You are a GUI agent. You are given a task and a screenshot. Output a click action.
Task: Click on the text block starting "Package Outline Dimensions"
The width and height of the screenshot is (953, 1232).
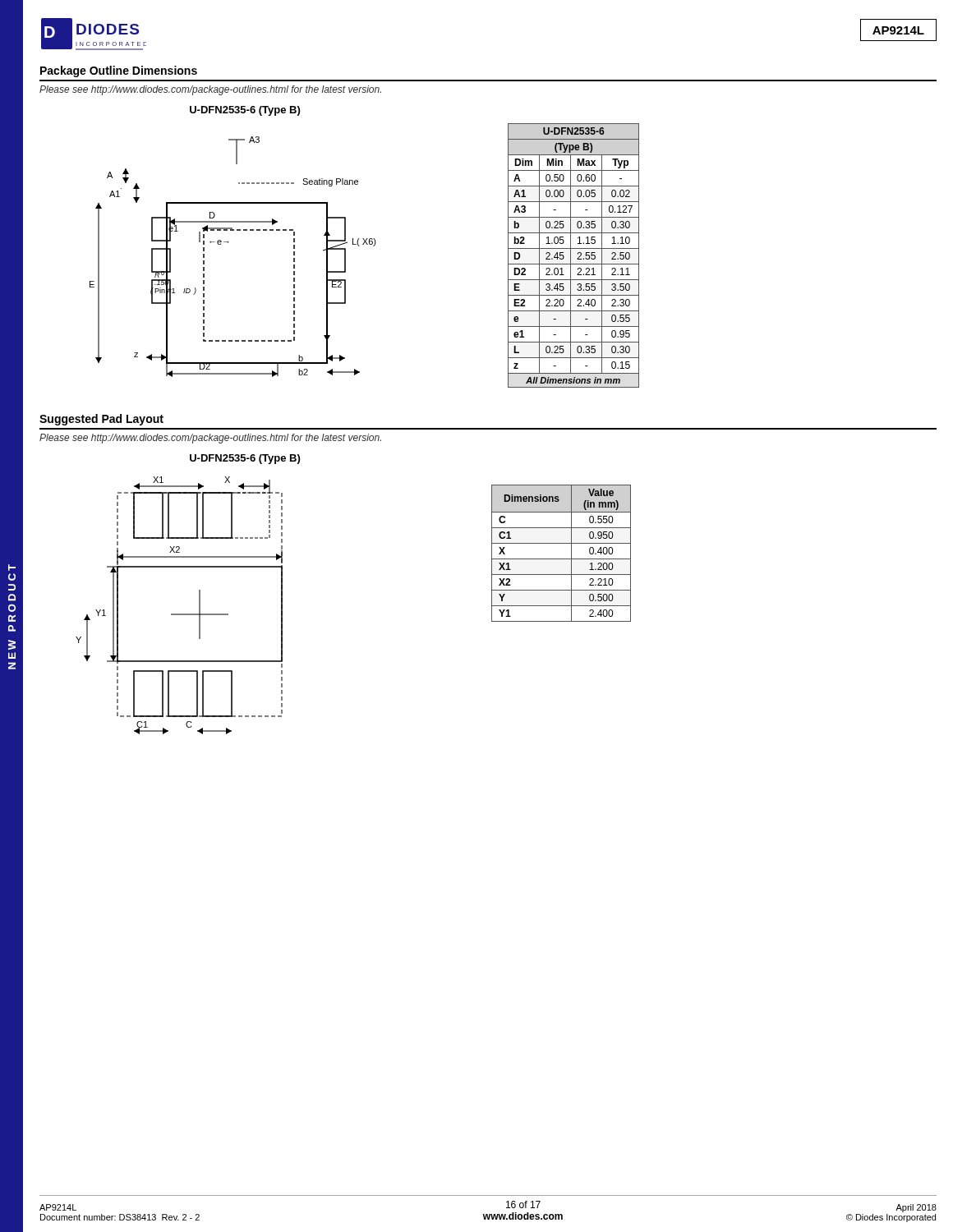click(x=118, y=71)
